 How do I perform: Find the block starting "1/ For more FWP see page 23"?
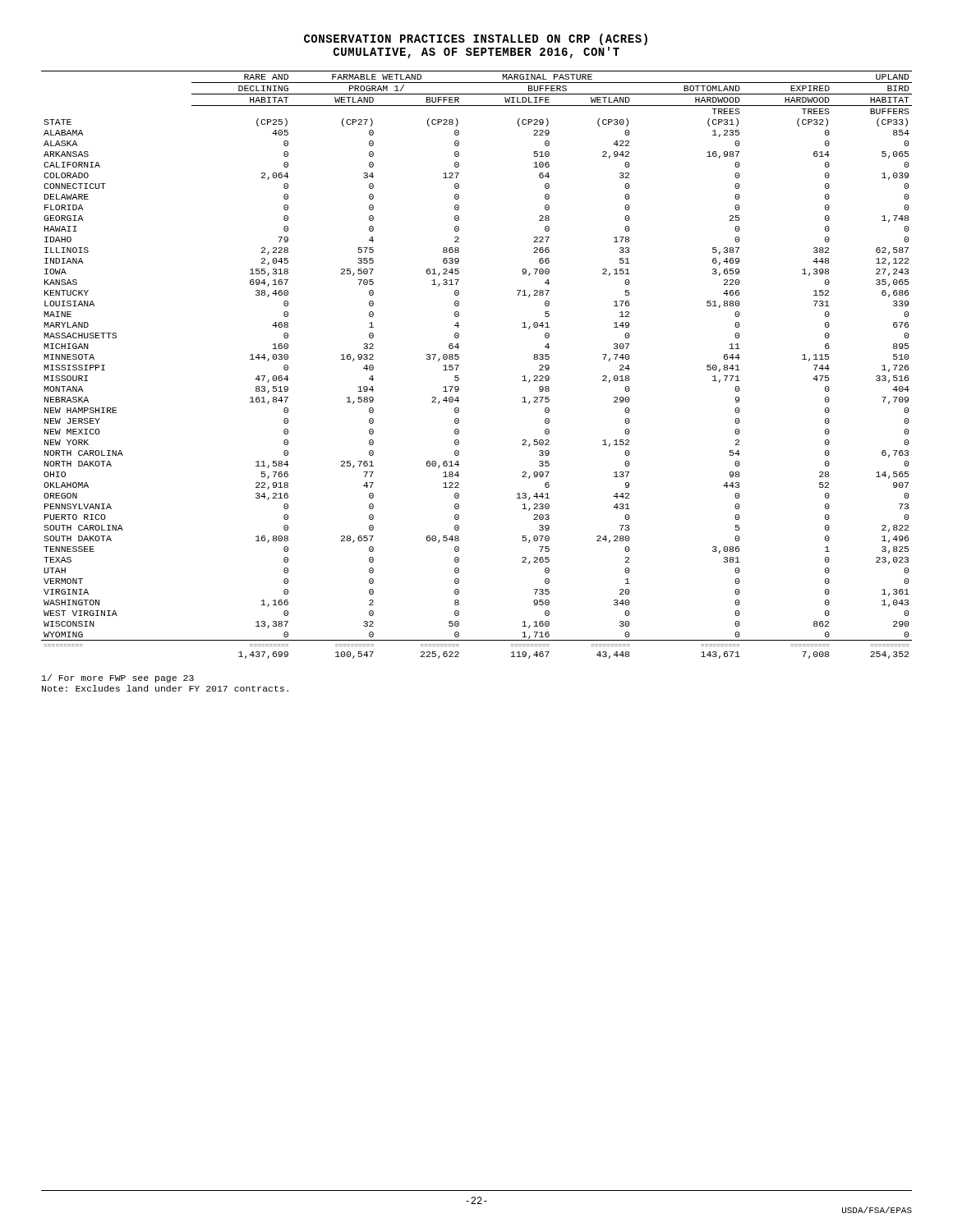click(166, 683)
